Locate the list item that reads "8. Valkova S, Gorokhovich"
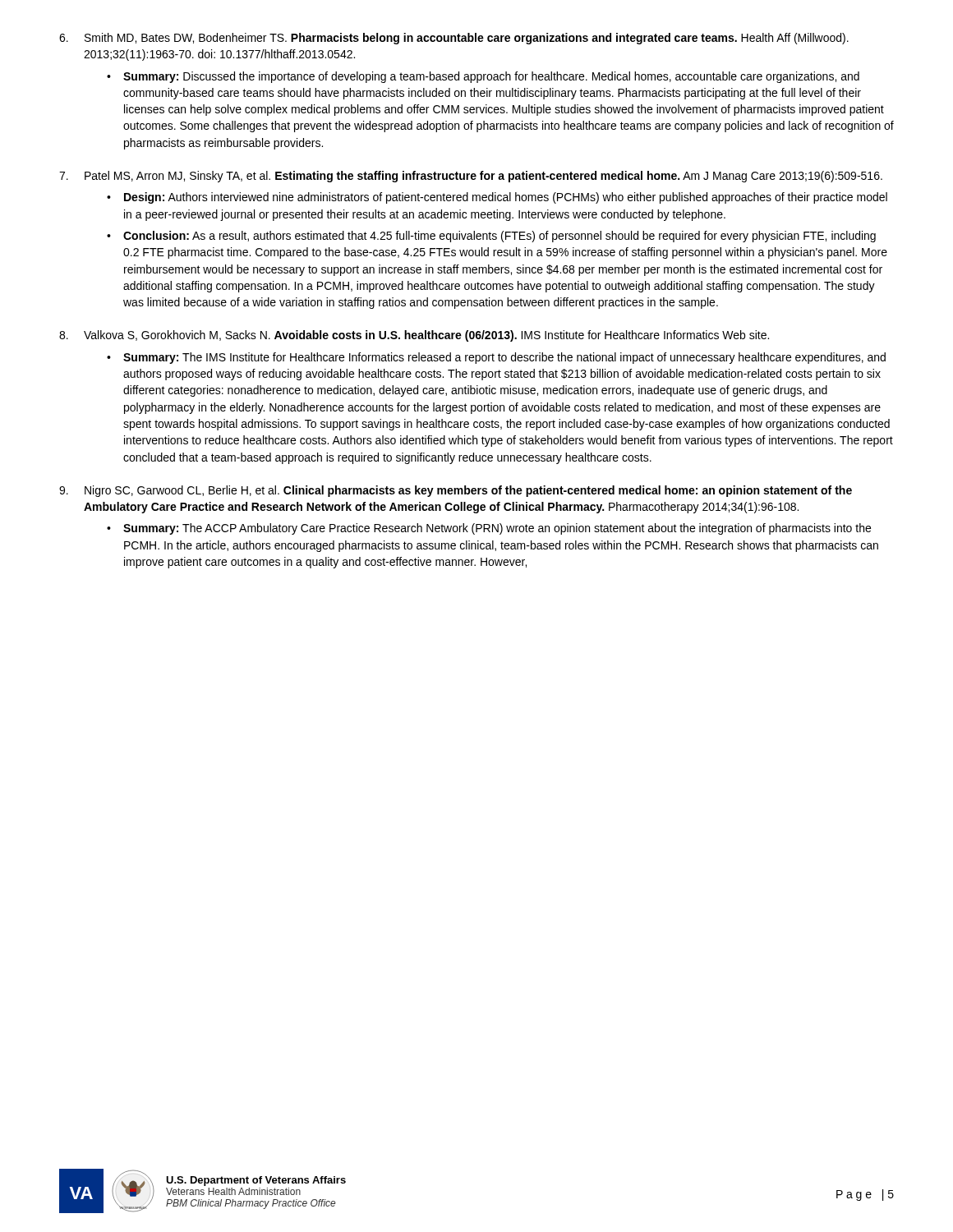The image size is (953, 1232). tap(476, 399)
